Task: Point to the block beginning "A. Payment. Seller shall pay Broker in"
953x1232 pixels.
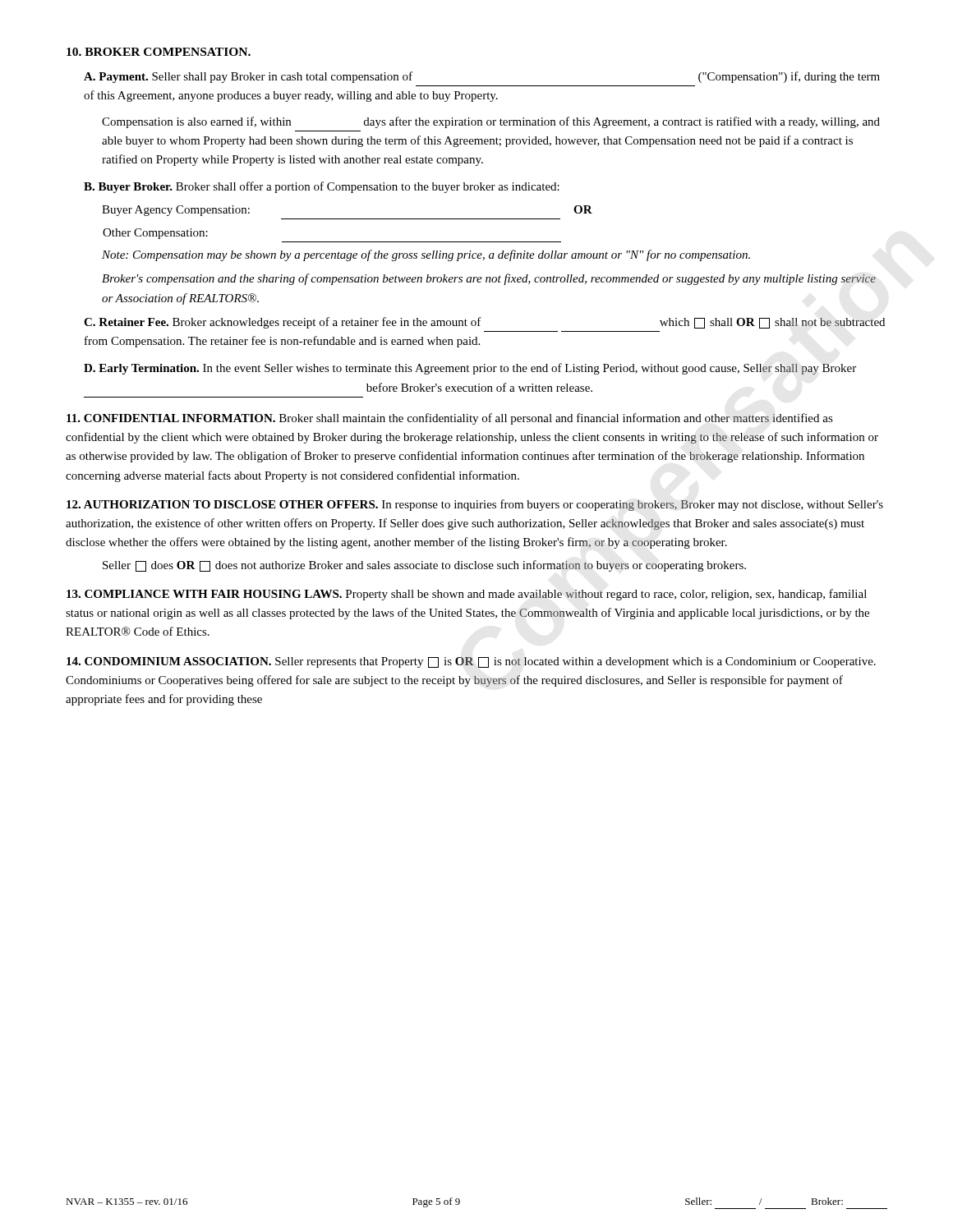Action: click(x=486, y=86)
